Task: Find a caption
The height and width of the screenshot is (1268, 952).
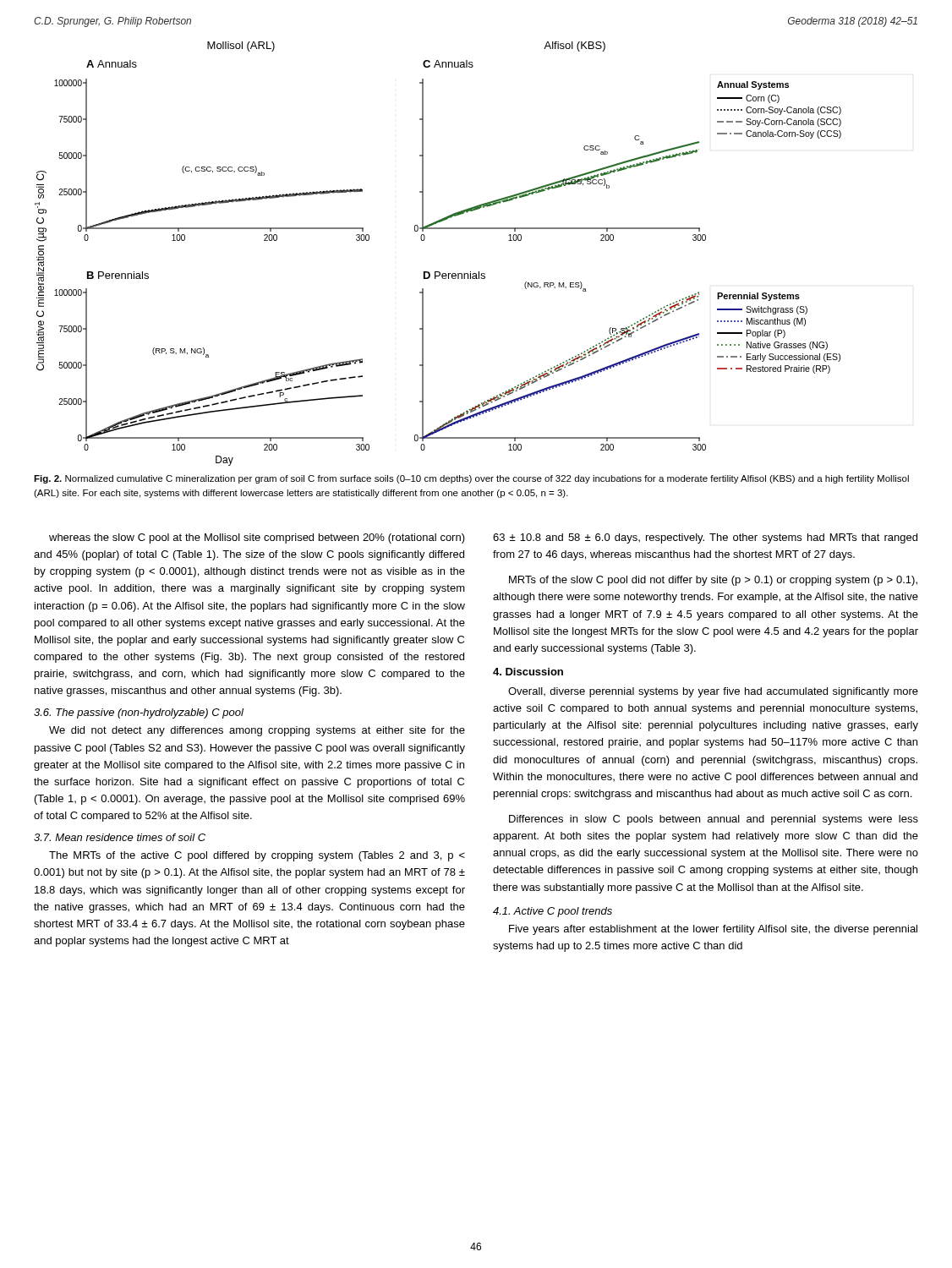Action: [472, 486]
